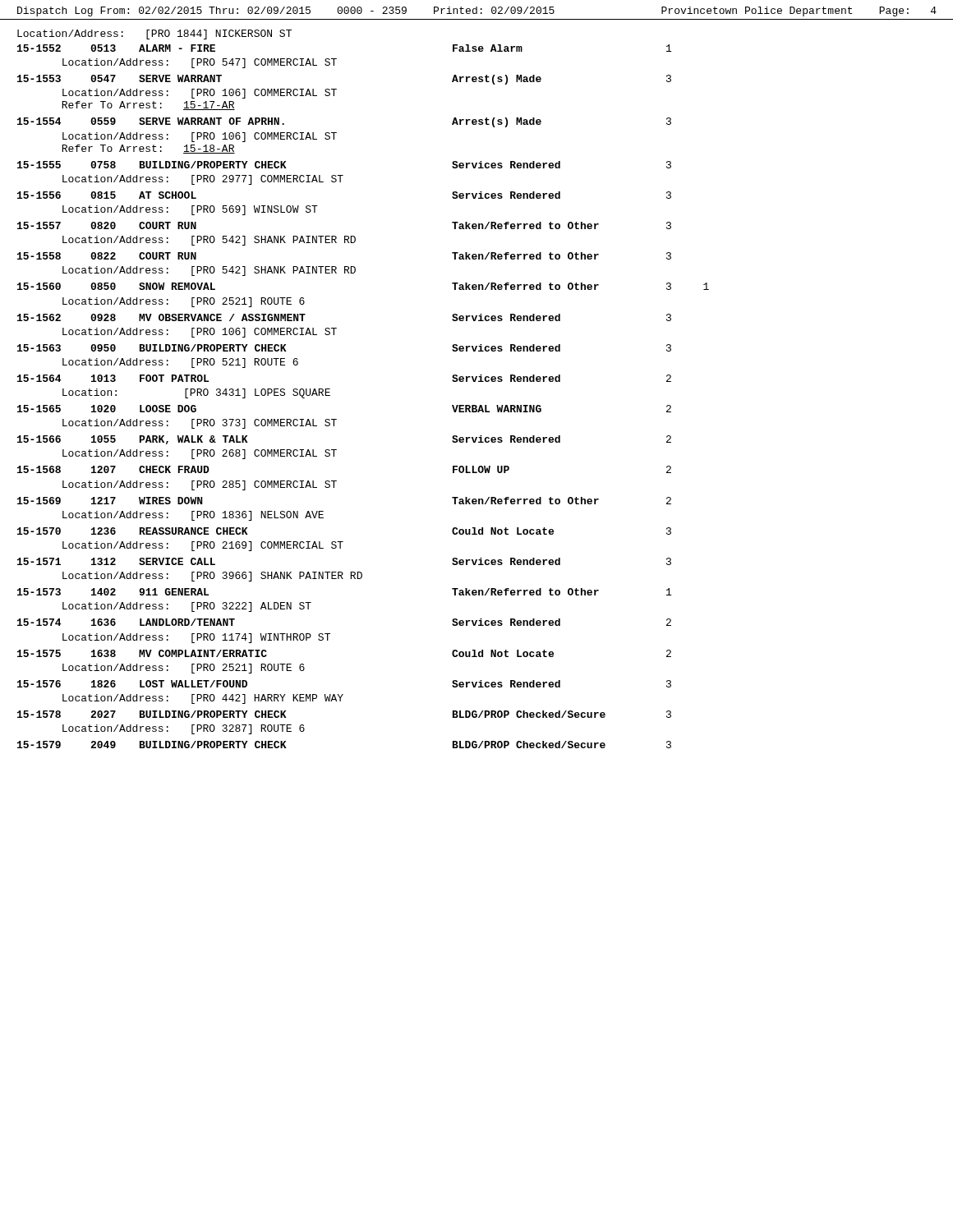Point to the block beginning "15-1574 1636 LANDLORD/TENANT Services Rendered"

coord(476,630)
